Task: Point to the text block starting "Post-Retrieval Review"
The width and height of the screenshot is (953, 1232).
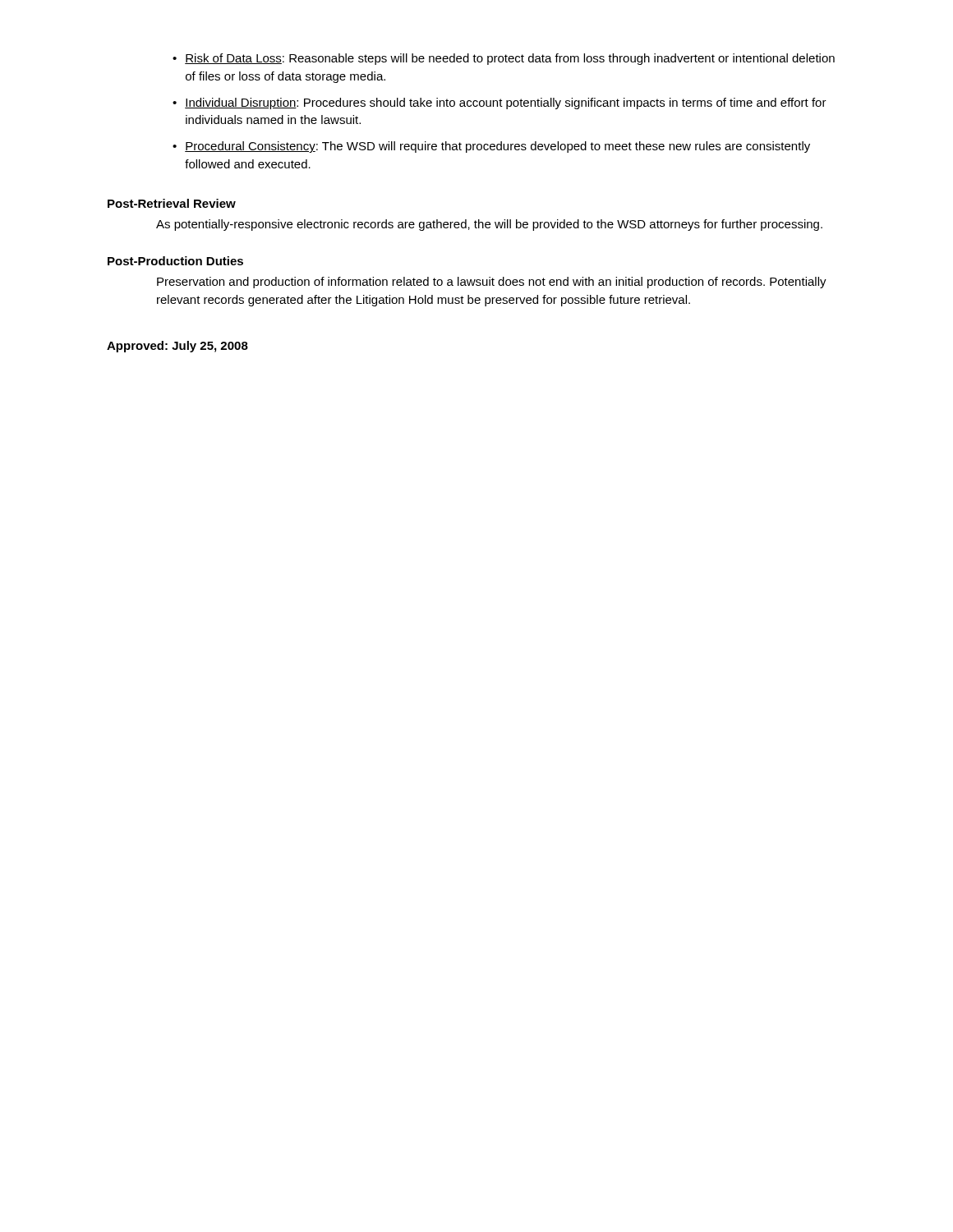Action: click(x=171, y=203)
